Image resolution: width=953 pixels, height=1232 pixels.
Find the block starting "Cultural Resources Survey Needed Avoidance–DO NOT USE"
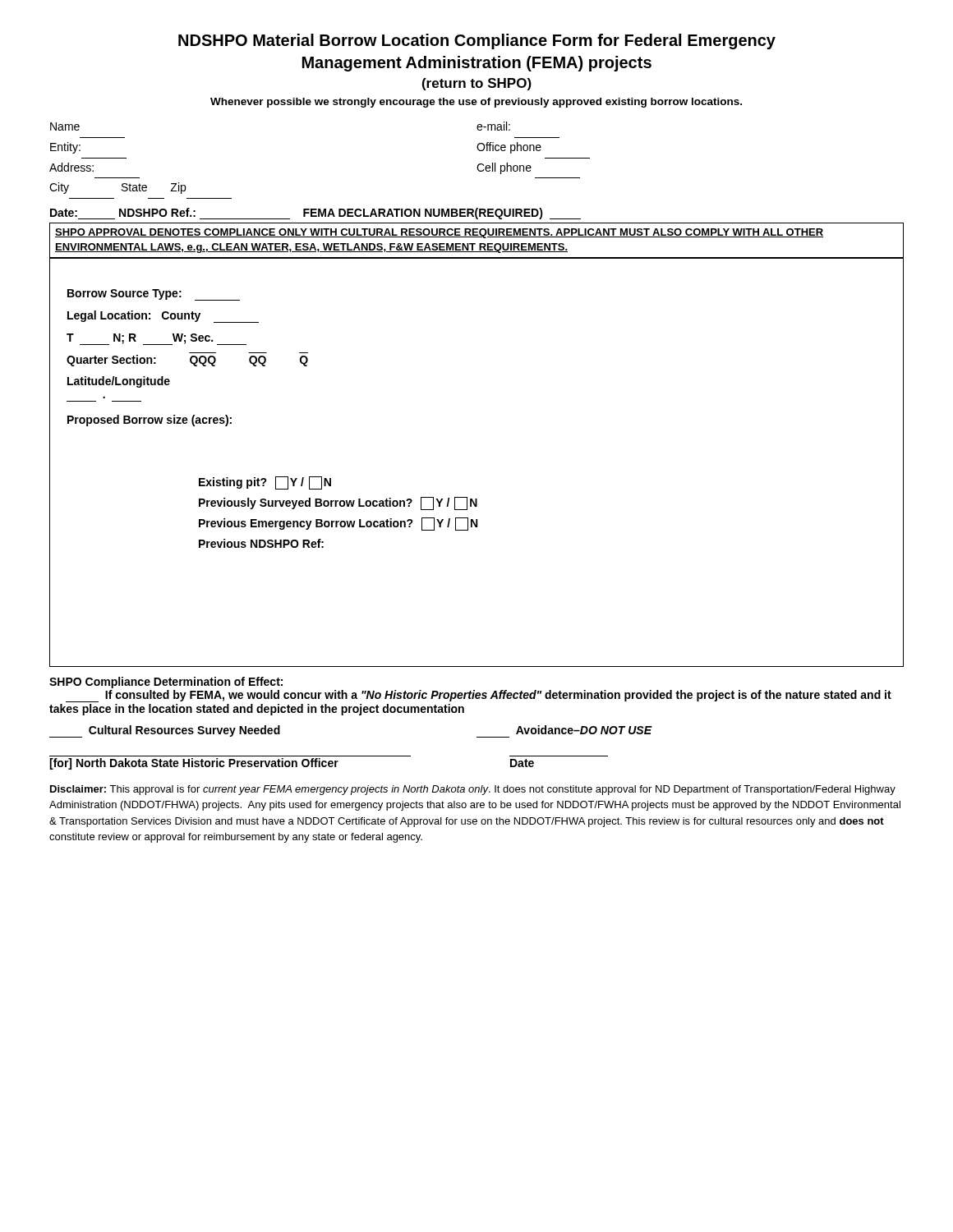click(476, 730)
